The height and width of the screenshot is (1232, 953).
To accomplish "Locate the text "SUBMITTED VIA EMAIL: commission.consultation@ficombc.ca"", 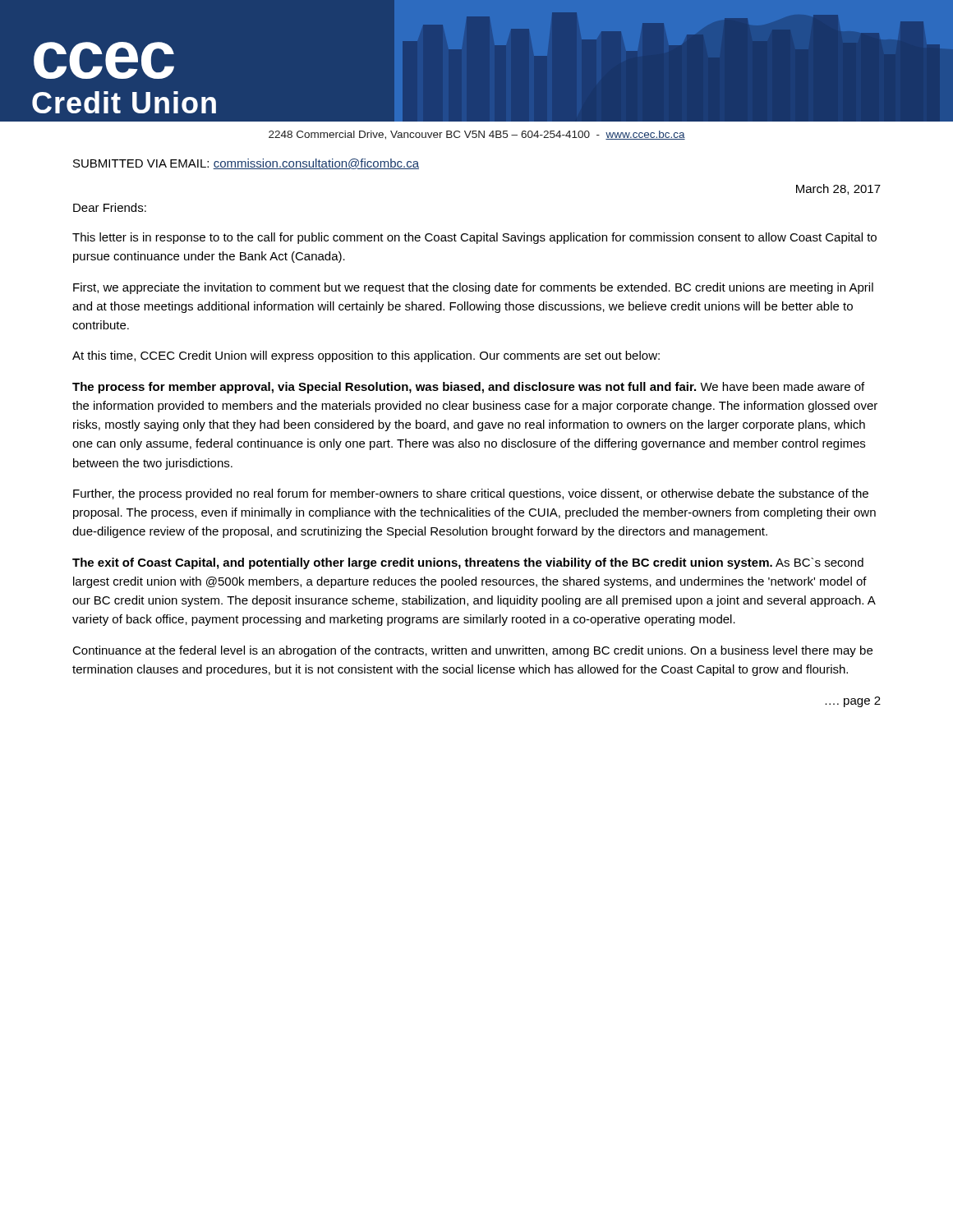I will pos(246,163).
